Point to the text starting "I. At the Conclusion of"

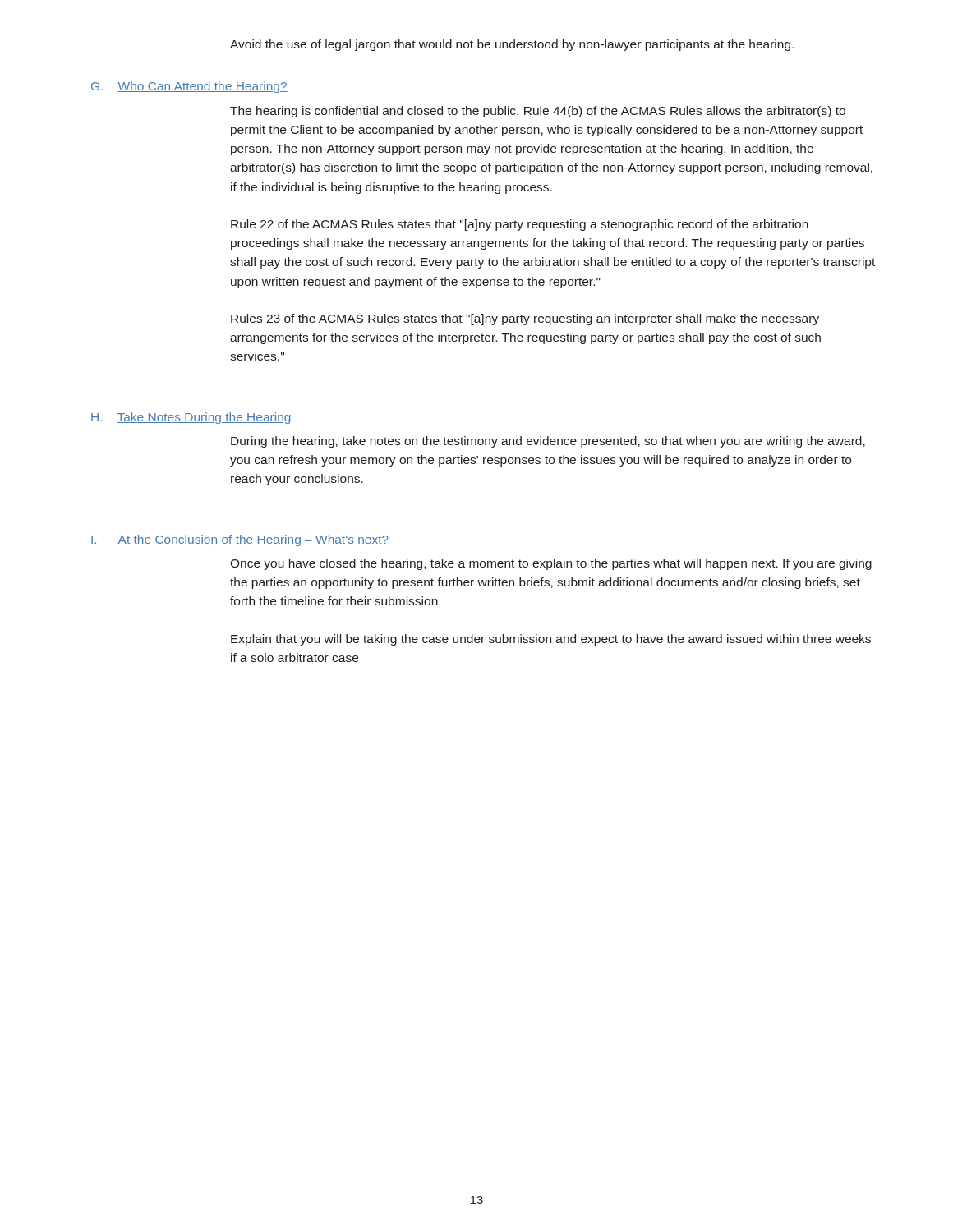coord(240,539)
